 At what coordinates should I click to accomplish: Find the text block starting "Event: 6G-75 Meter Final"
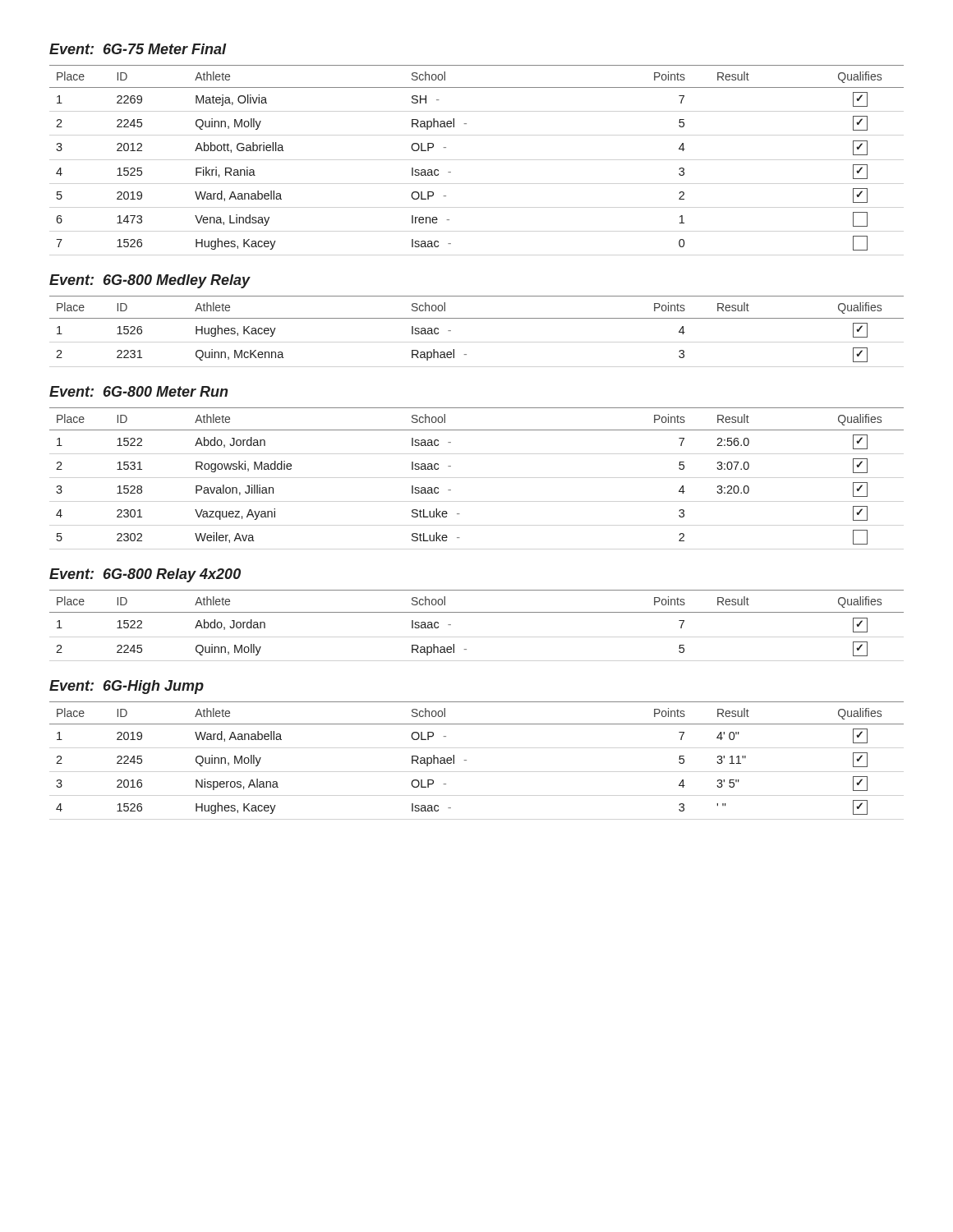(138, 49)
